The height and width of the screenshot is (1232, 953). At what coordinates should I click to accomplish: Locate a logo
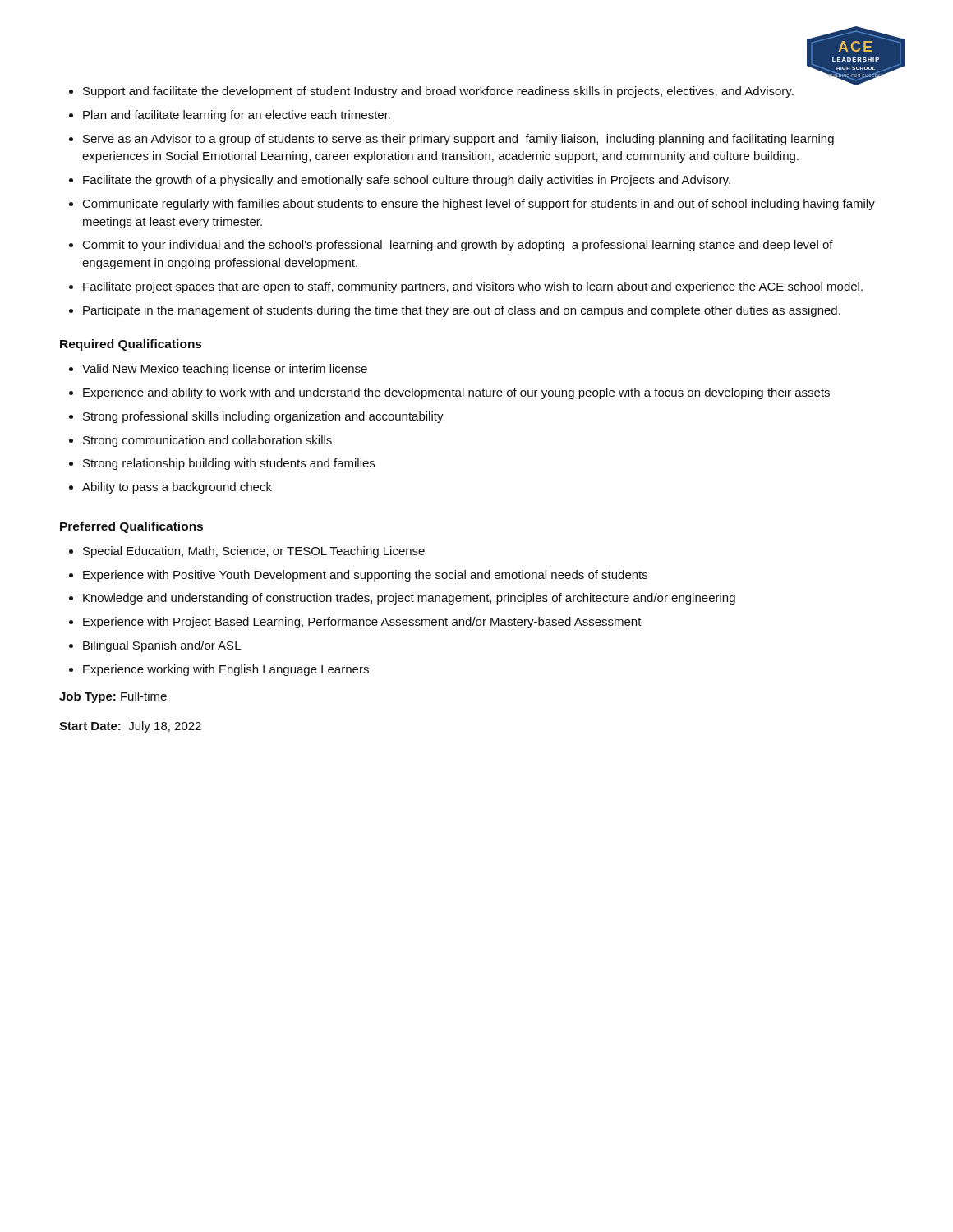(856, 56)
